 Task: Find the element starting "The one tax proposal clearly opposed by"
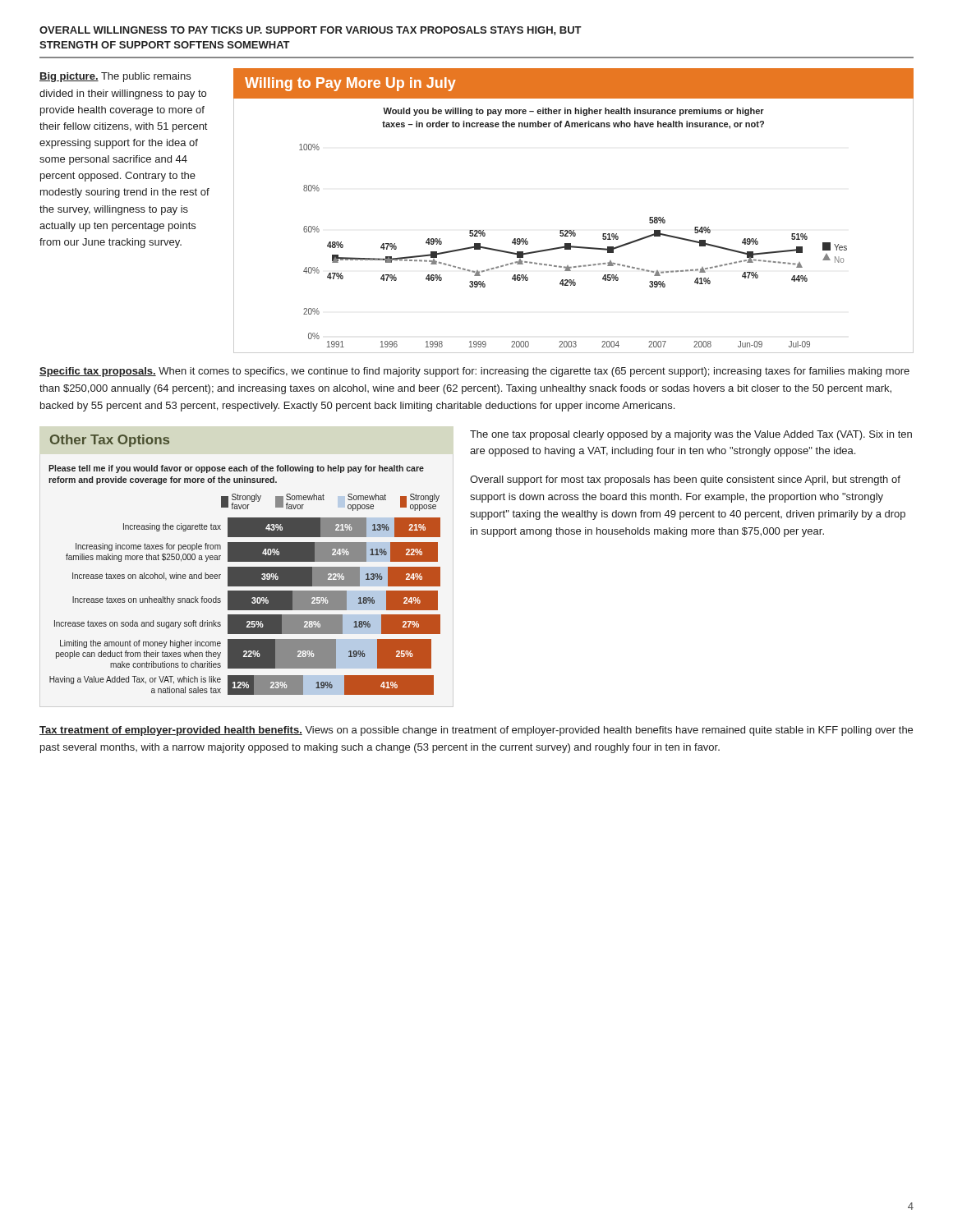691,442
